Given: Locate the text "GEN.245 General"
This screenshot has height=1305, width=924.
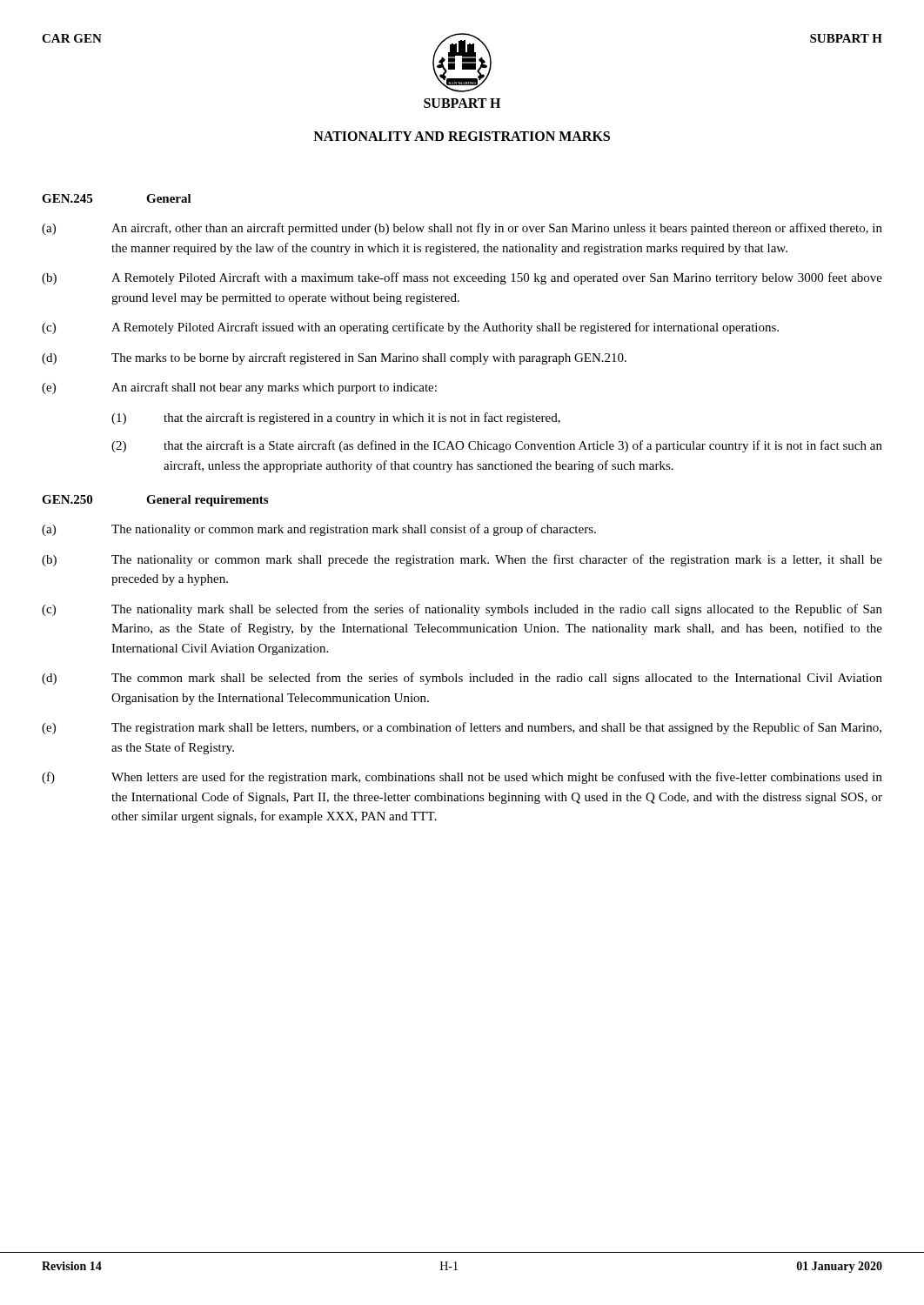Looking at the screenshot, I should [67, 198].
